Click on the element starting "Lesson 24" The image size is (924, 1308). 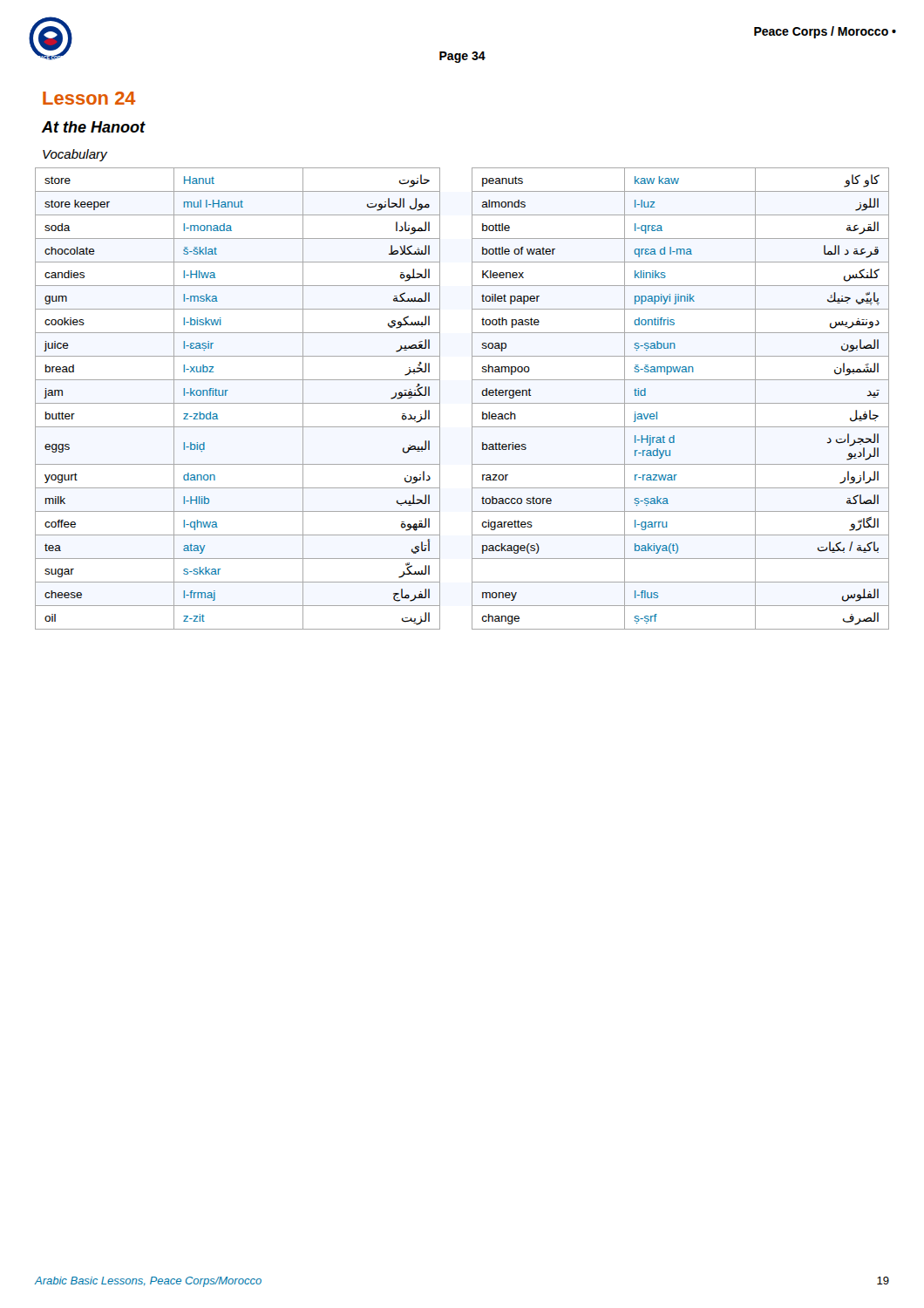click(x=89, y=98)
